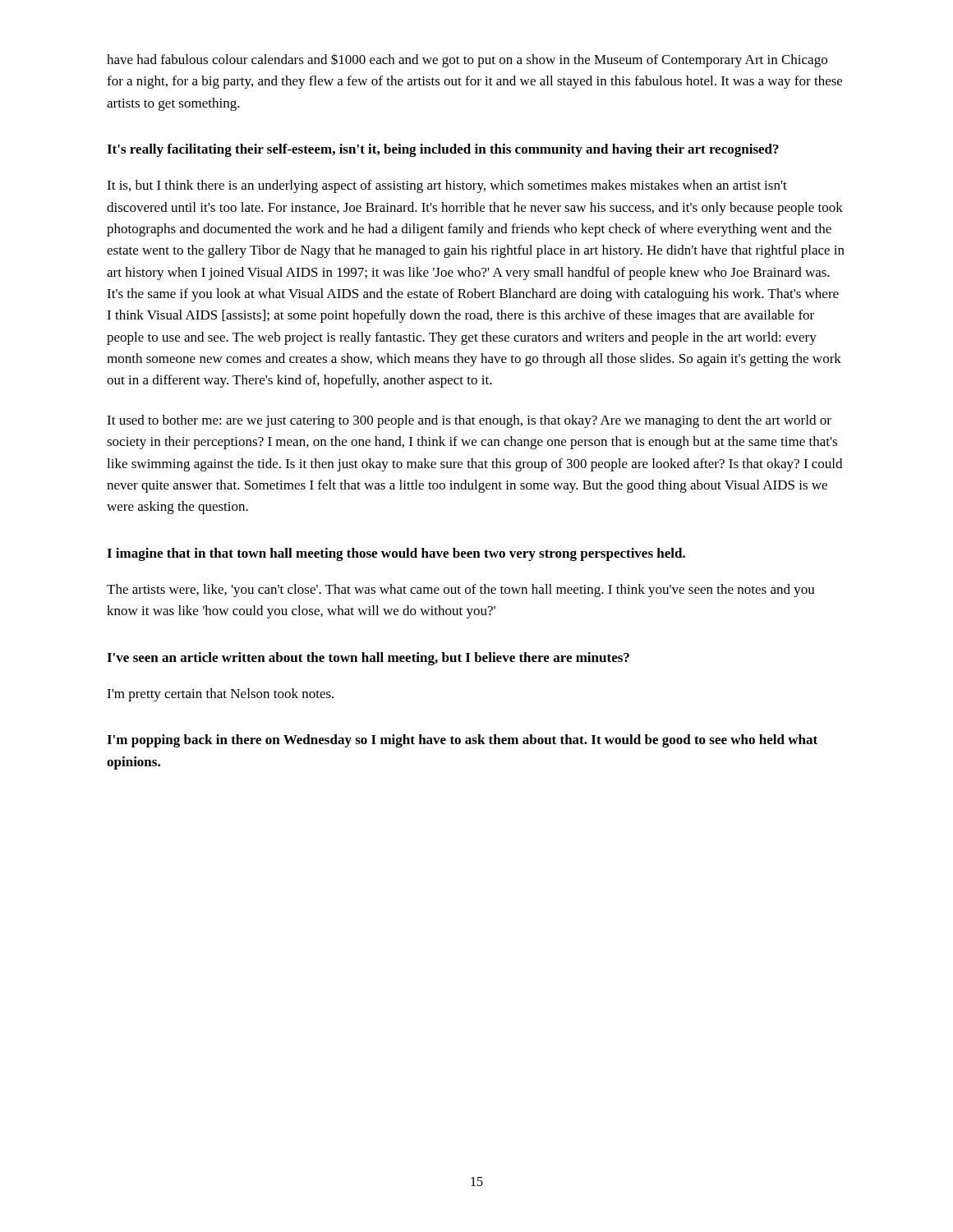Navigate to the text starting "It is, but"
Screen dimensions: 1232x953
pos(476,283)
